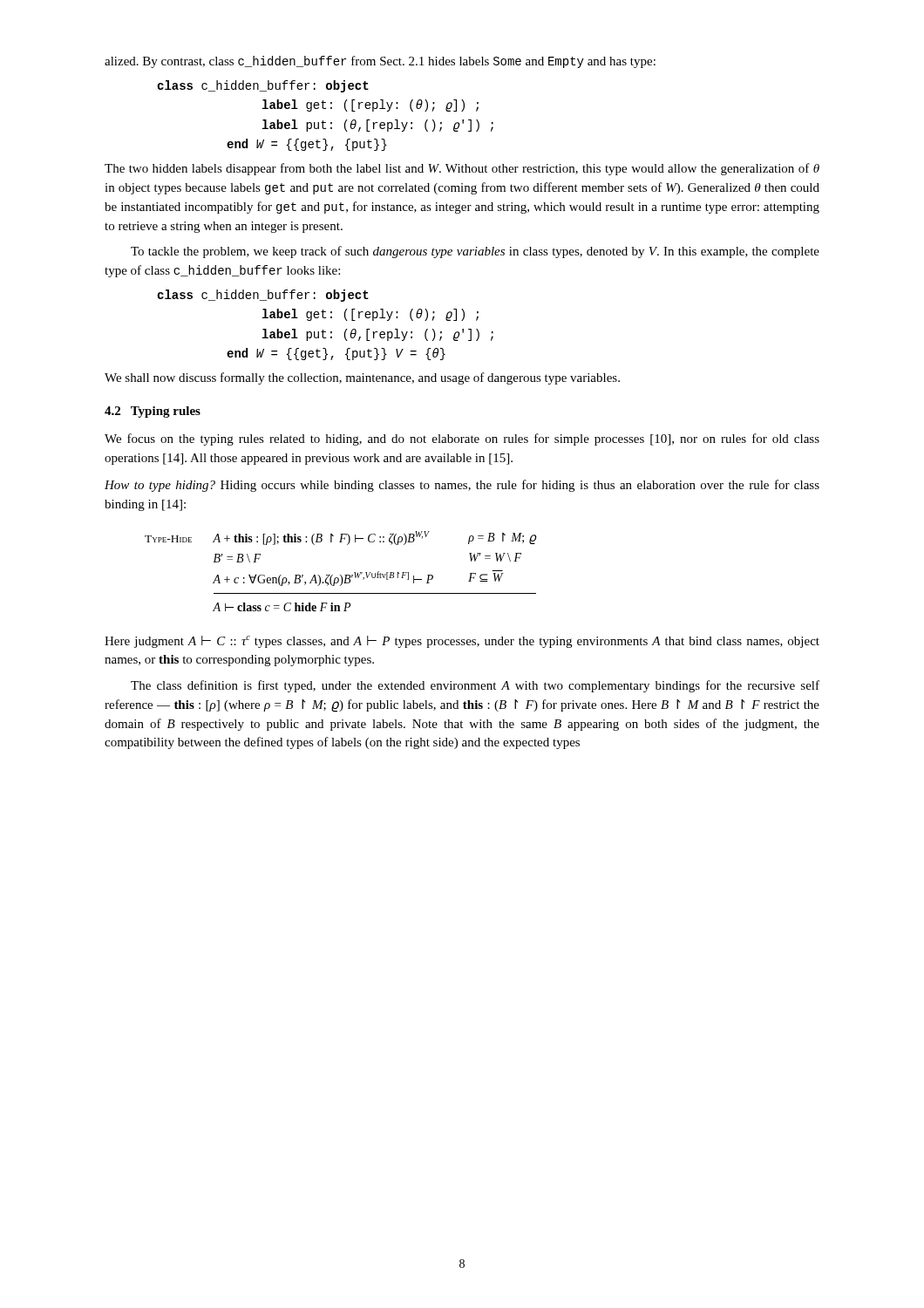Click on the region starting "The class definition"
924x1308 pixels.
coord(462,714)
